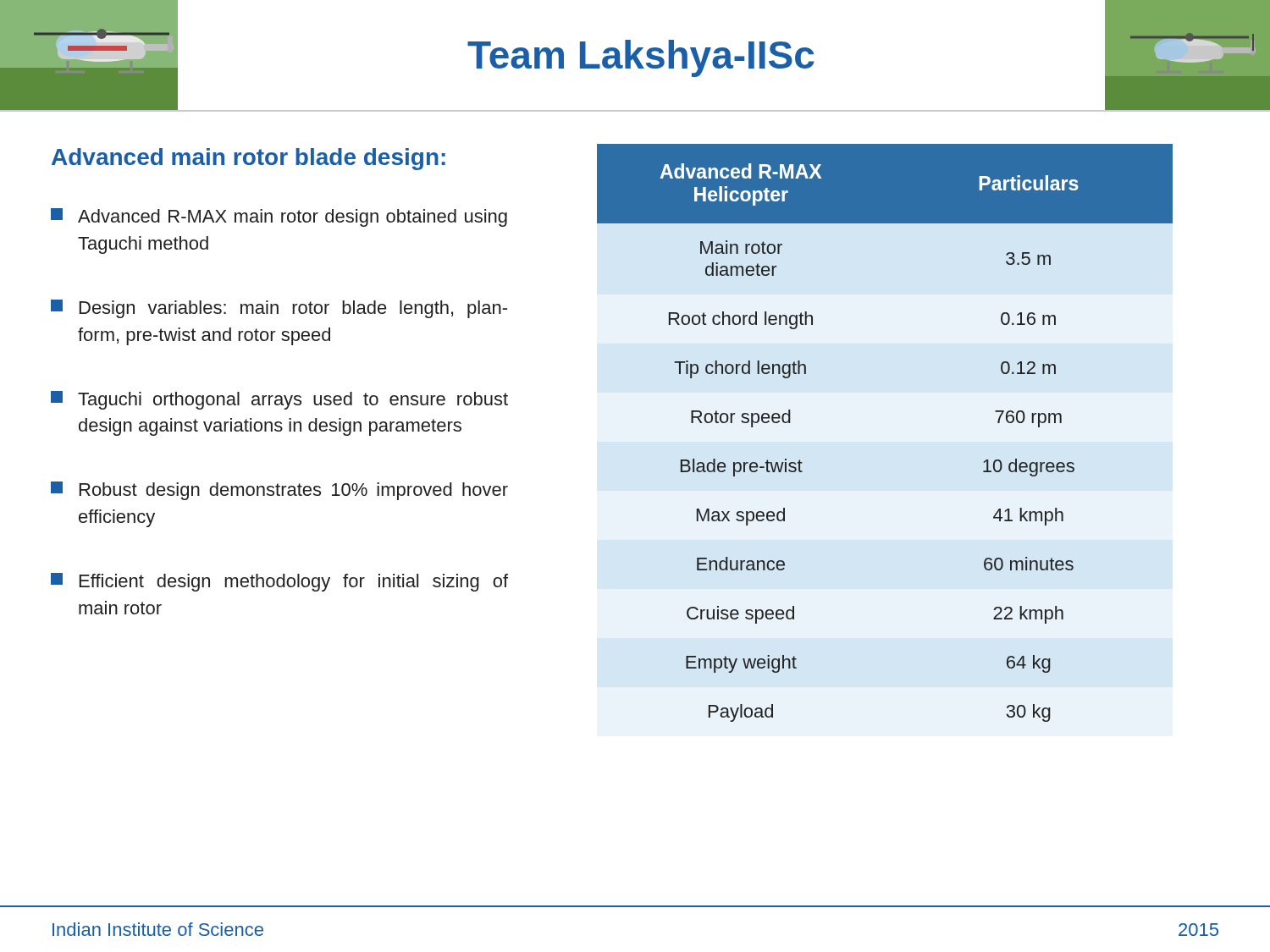Navigate to the passage starting "Robust design demonstrates 10% improved hover"
Image resolution: width=1270 pixels, height=952 pixels.
pos(279,504)
